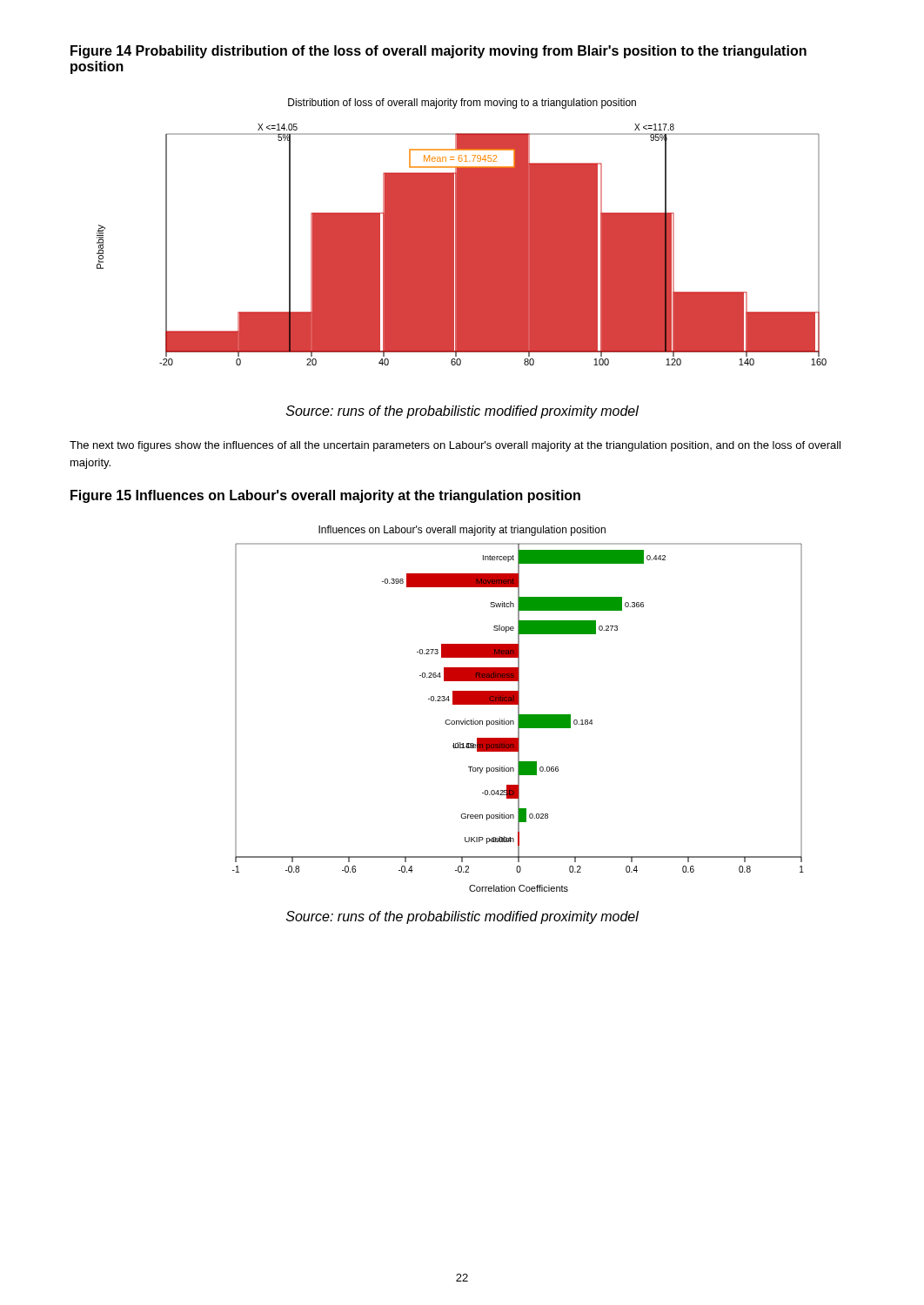The width and height of the screenshot is (924, 1305).
Task: Find the section header that says "Figure 15 Influences on Labour's overall majority at"
Action: pos(325,495)
